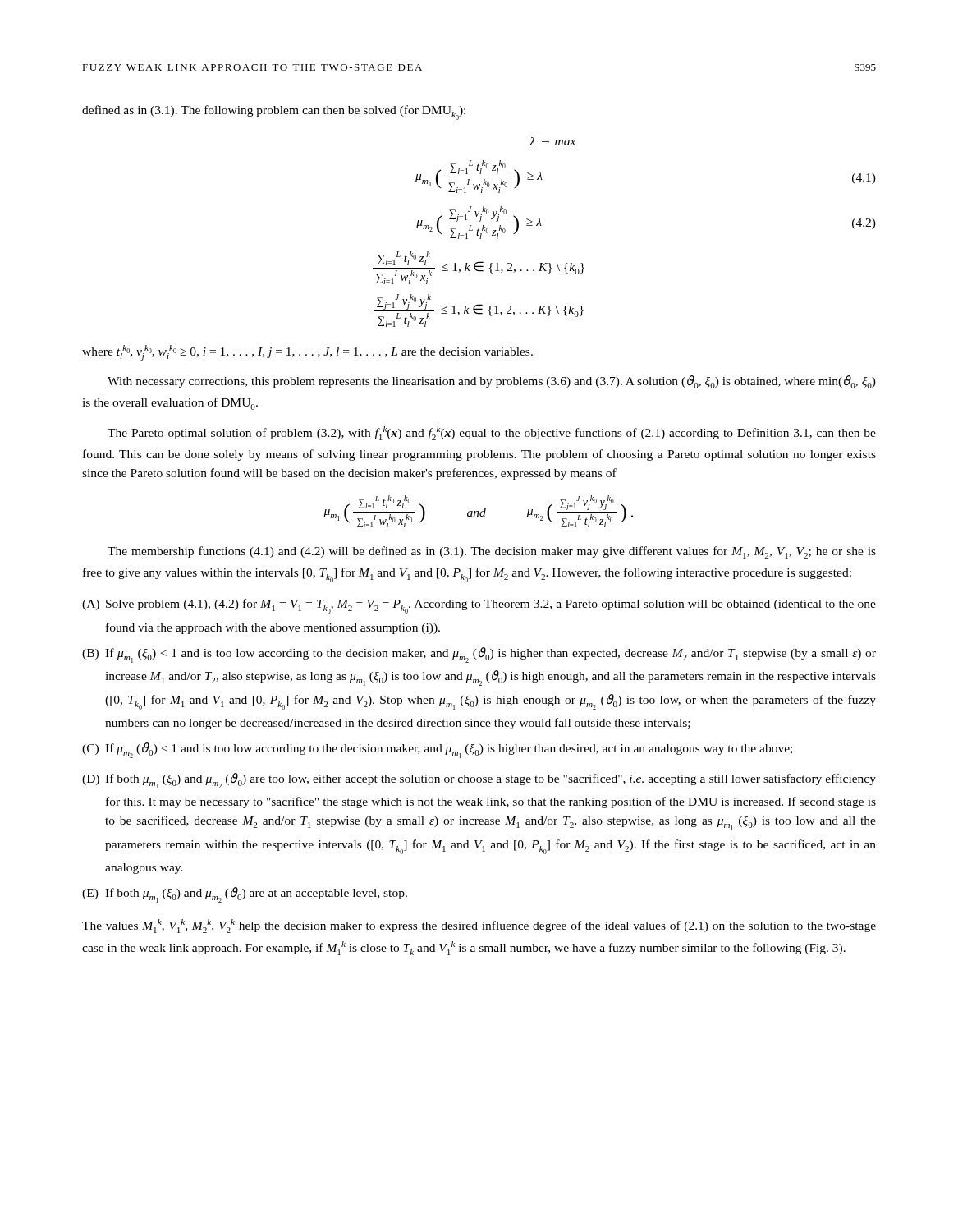Find the block on this page that starts "(C) If μm2 (ϑ0)"
958x1232 pixels.
coord(479,750)
